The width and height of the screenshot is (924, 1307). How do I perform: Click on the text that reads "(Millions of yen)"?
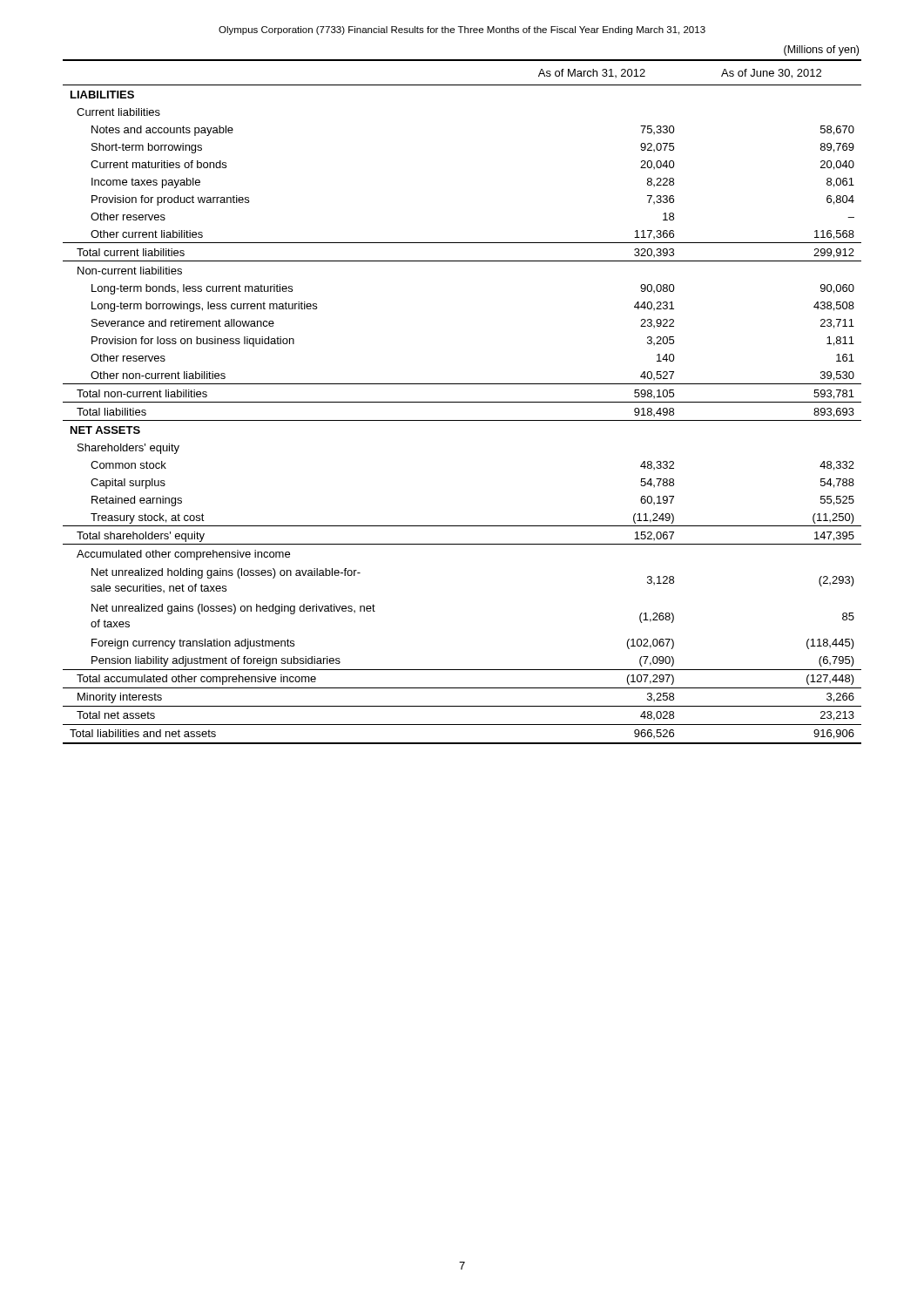tap(821, 50)
